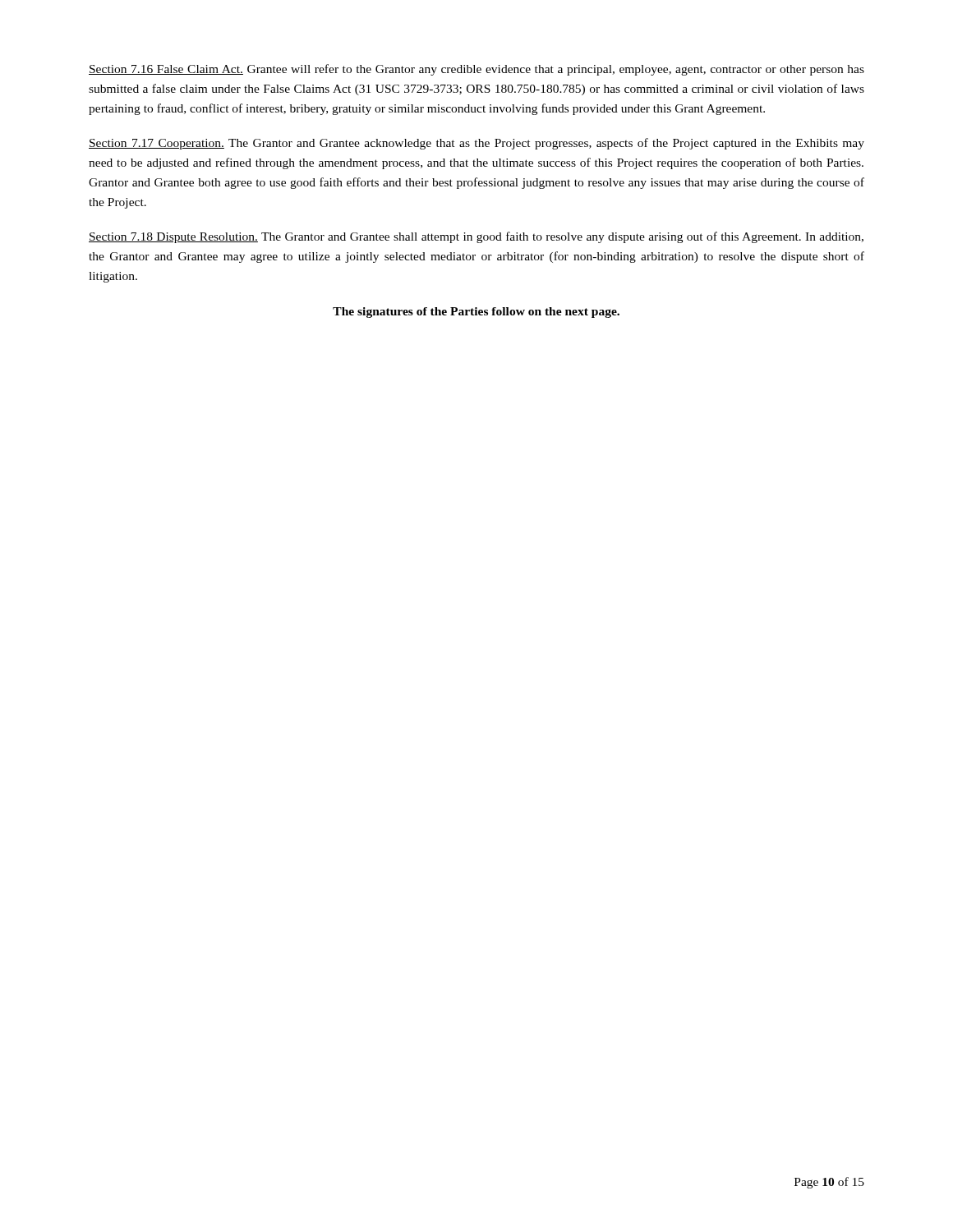Locate the passage starting "Section 7.18 Dispute Resolution. The Grantor"
Screen dimensions: 1232x953
click(476, 256)
